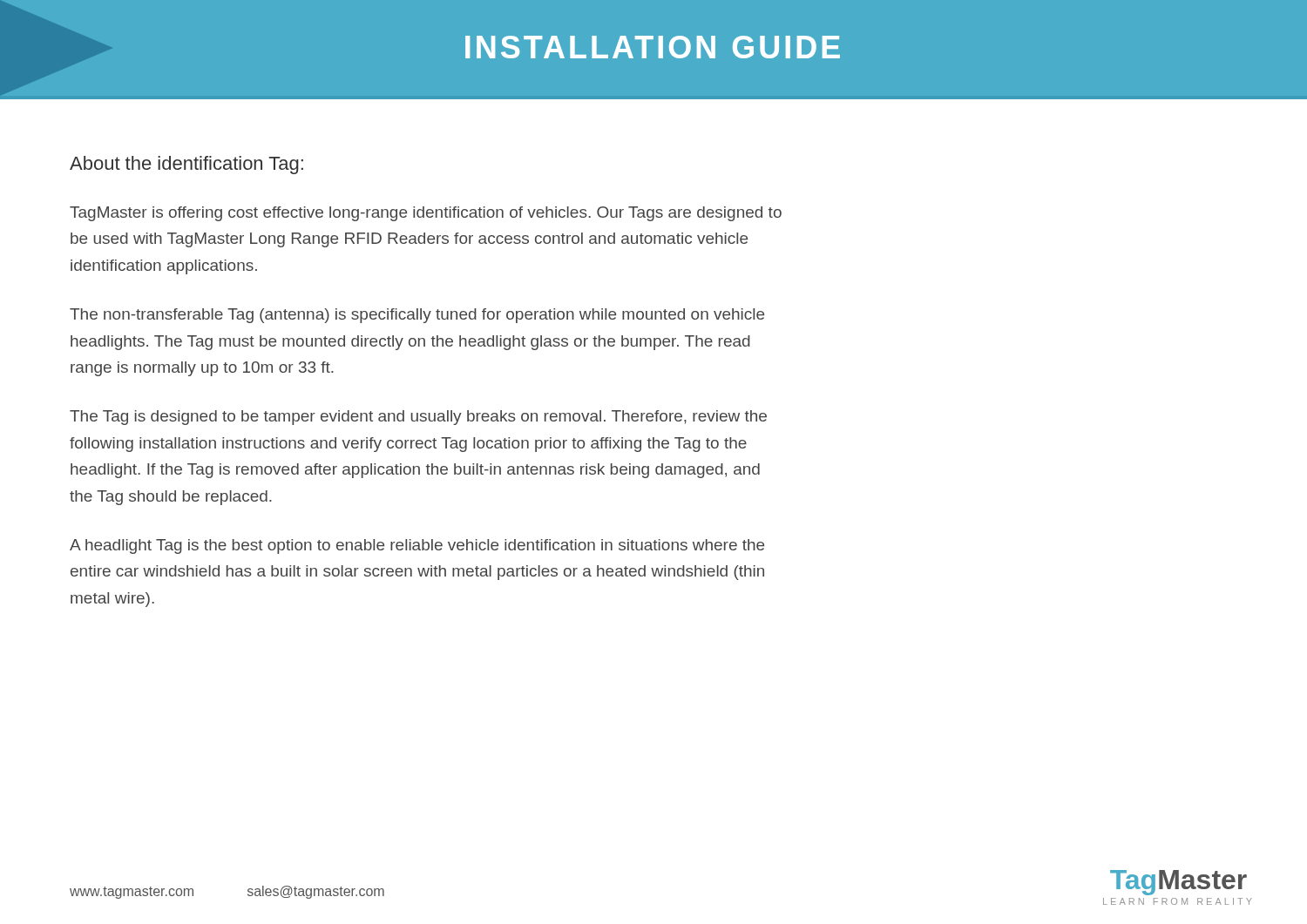Screen dimensions: 924x1307
Task: Click on the text block with the text "The non-transferable Tag (antenna) is specifically"
Action: pyautogui.click(x=417, y=341)
